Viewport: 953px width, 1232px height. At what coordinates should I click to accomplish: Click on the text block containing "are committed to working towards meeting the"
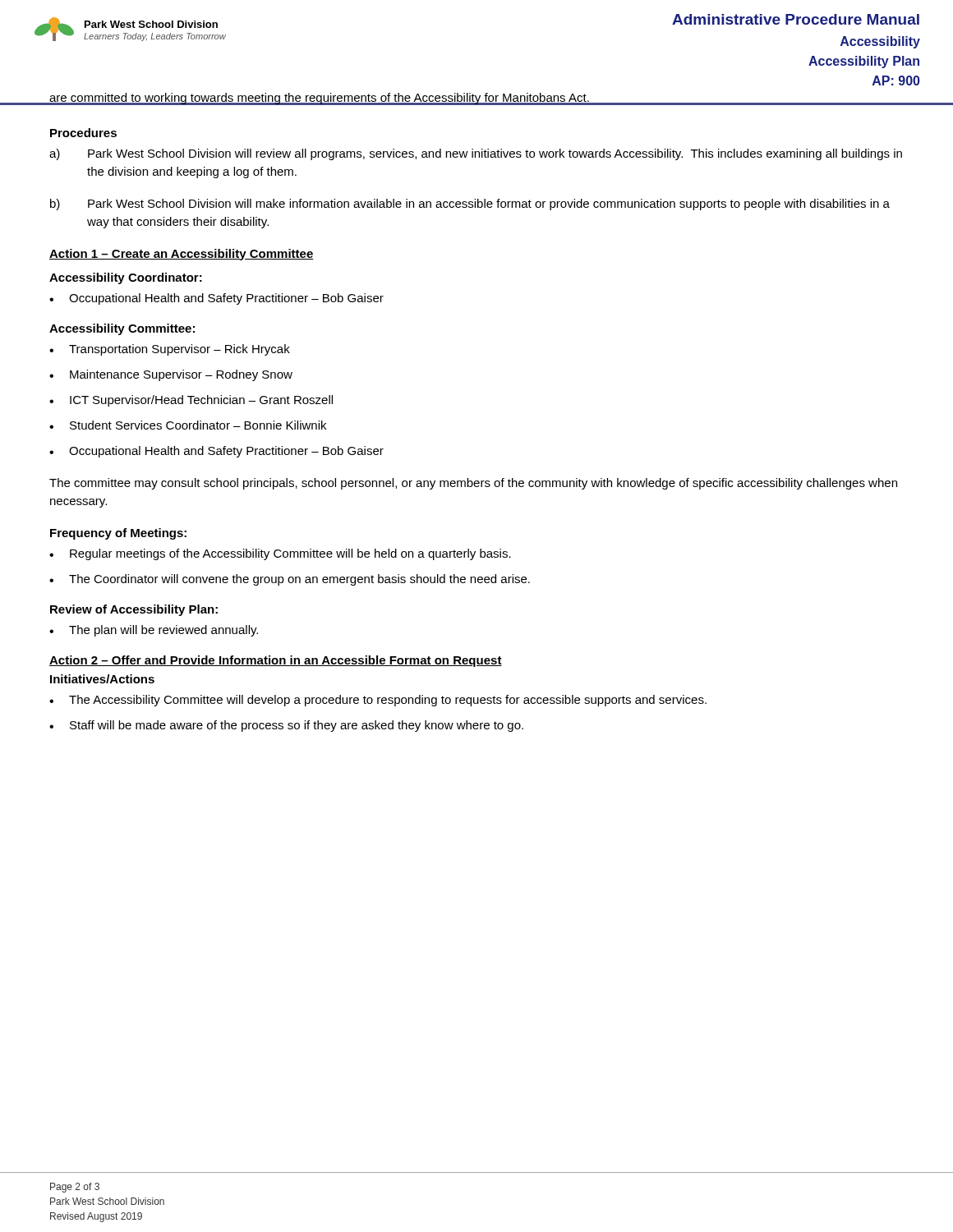[x=319, y=97]
